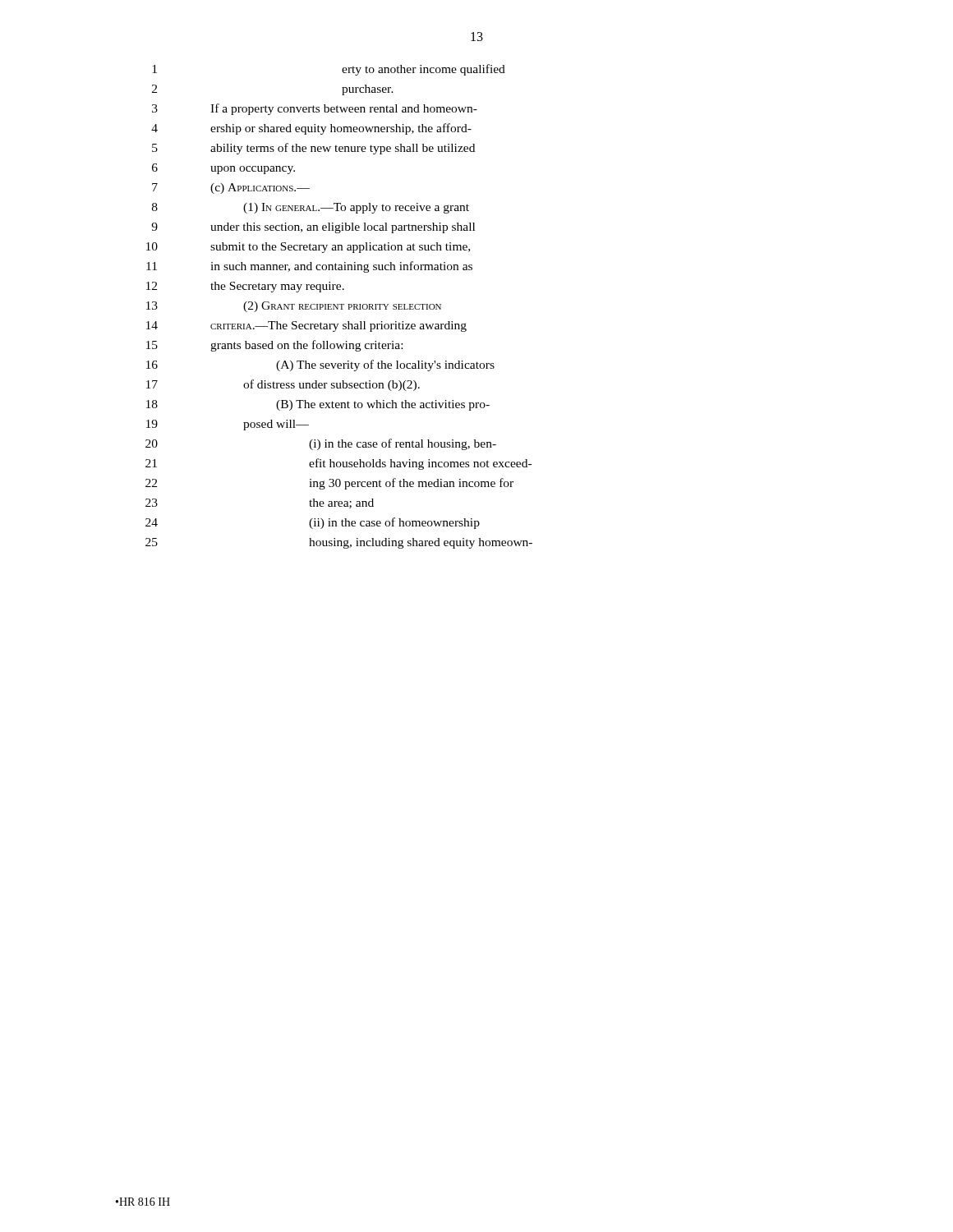Click on the element starting "13 (2) Grant recipient"
This screenshot has width=953, height=1232.
[294, 307]
